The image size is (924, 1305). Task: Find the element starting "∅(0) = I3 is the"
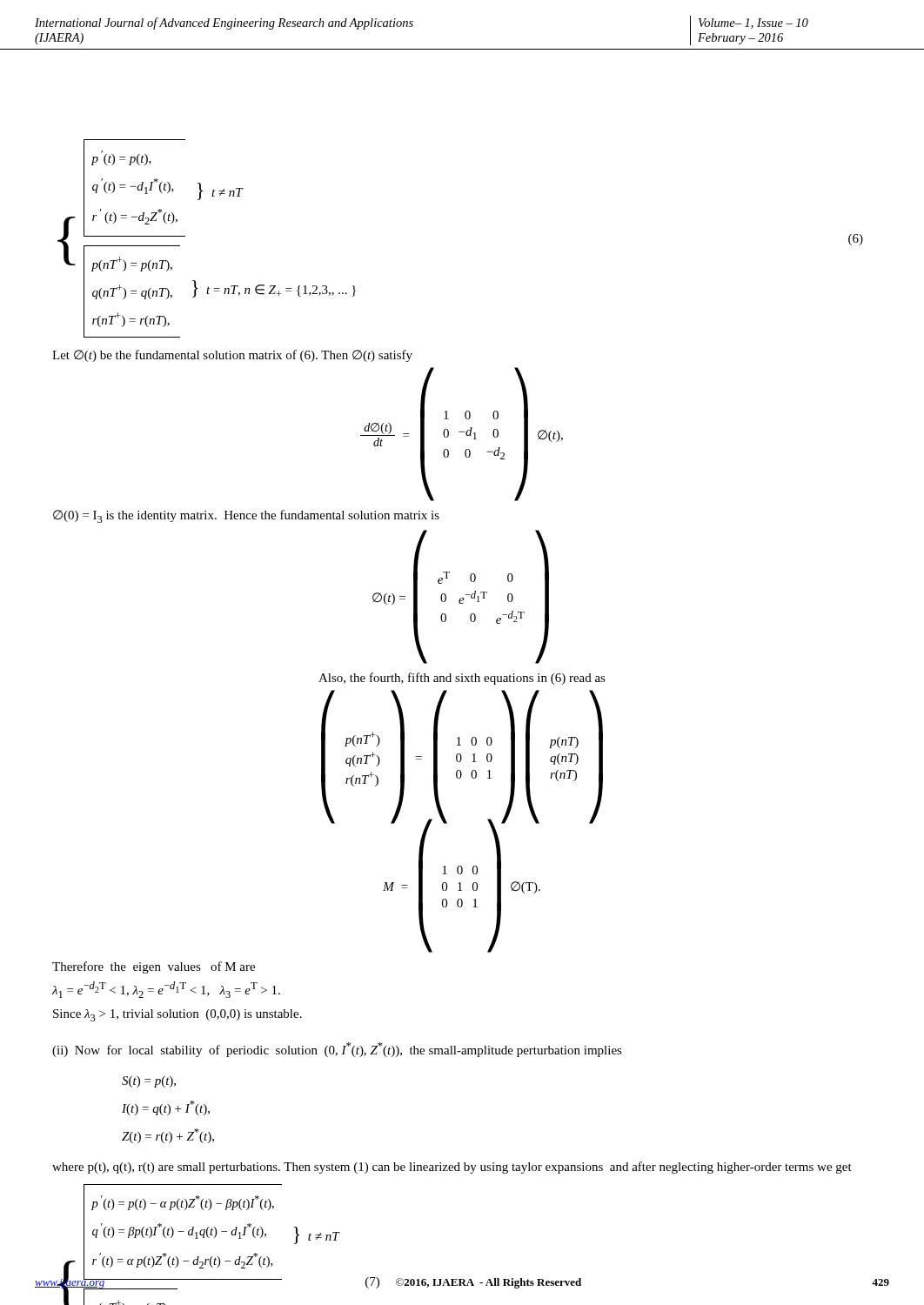[246, 517]
